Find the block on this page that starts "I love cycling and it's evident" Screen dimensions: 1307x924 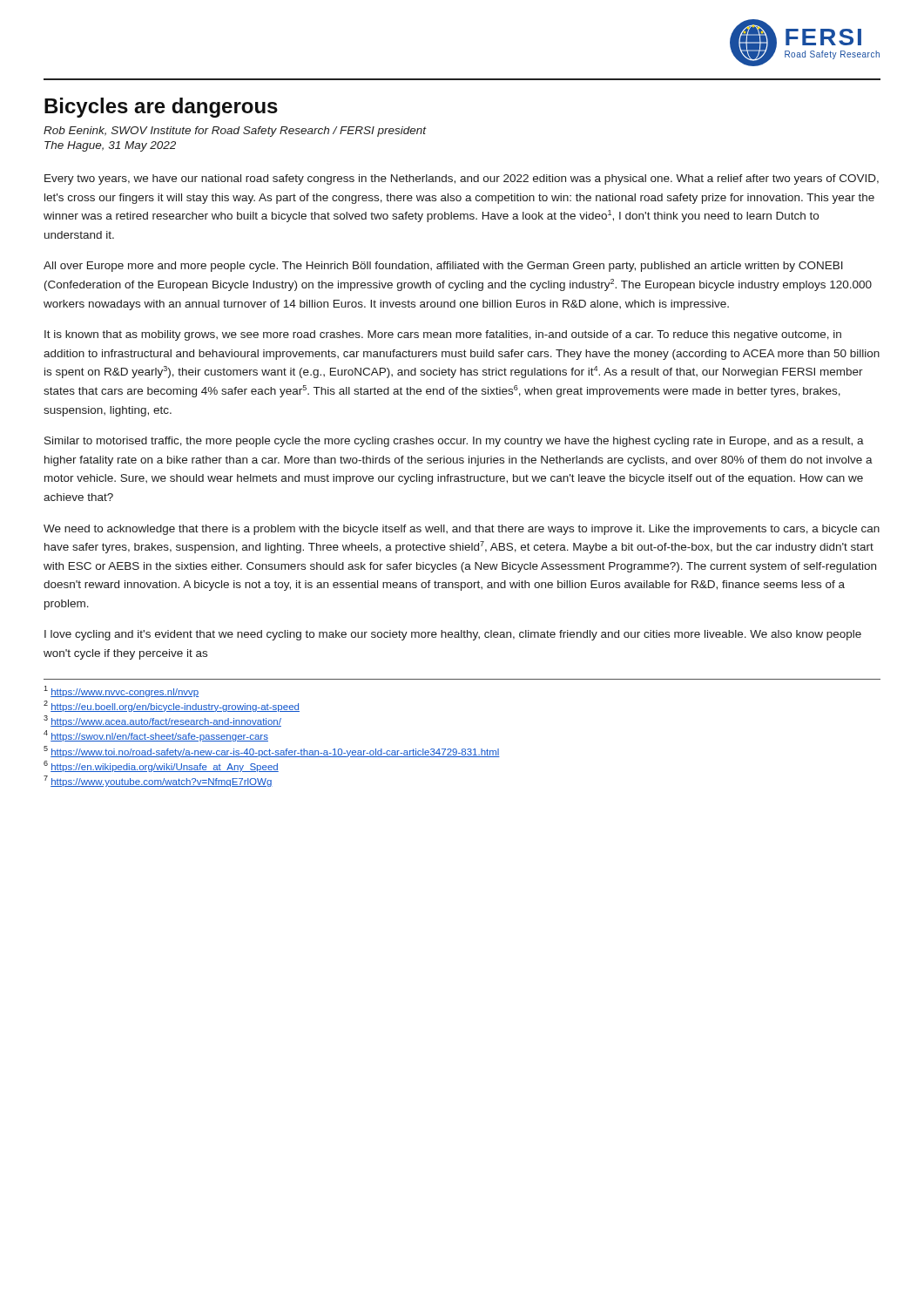point(462,644)
